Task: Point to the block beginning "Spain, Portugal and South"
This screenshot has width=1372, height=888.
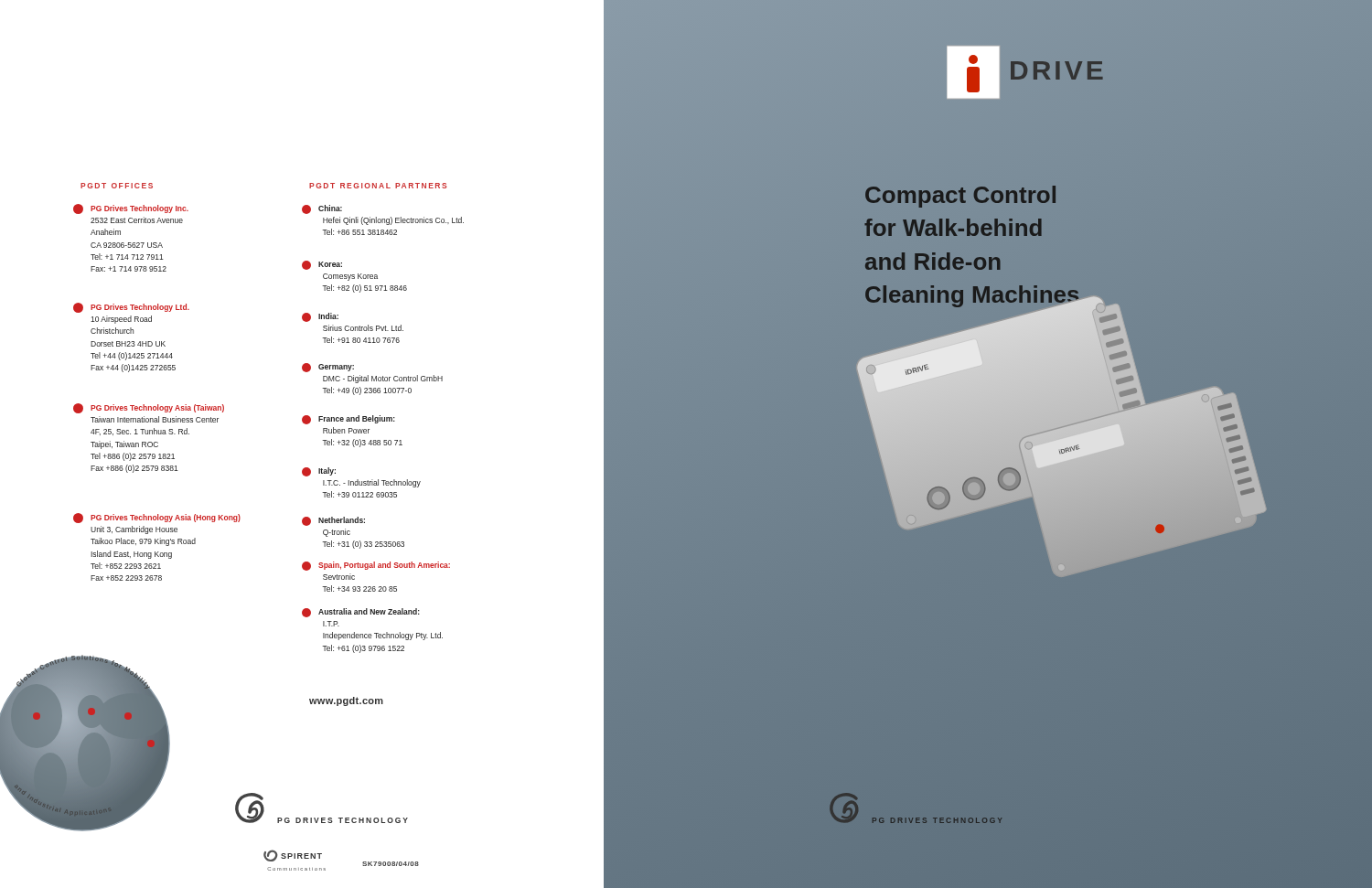Action: click(376, 578)
